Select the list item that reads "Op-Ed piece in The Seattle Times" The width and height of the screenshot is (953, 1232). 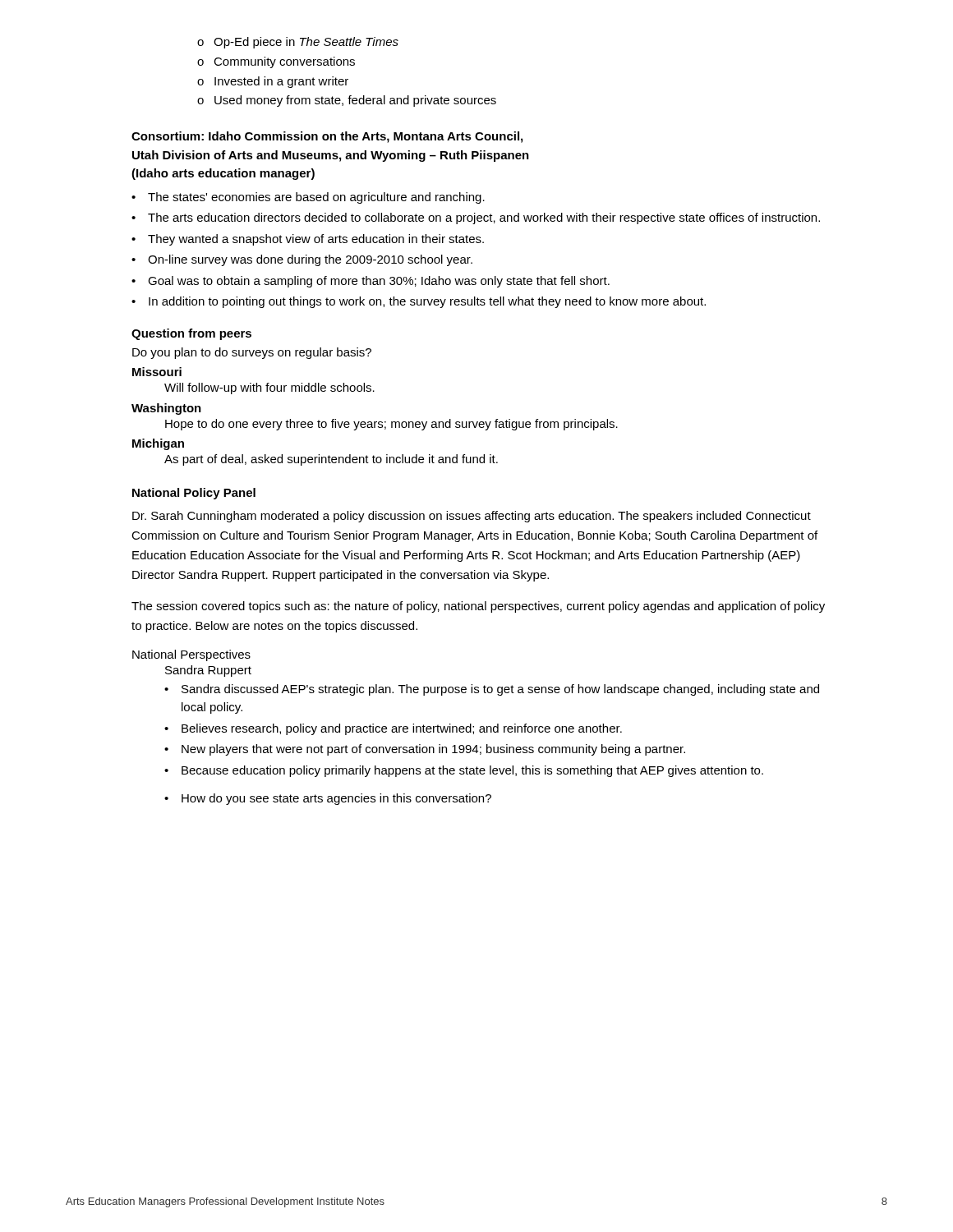[x=298, y=43]
